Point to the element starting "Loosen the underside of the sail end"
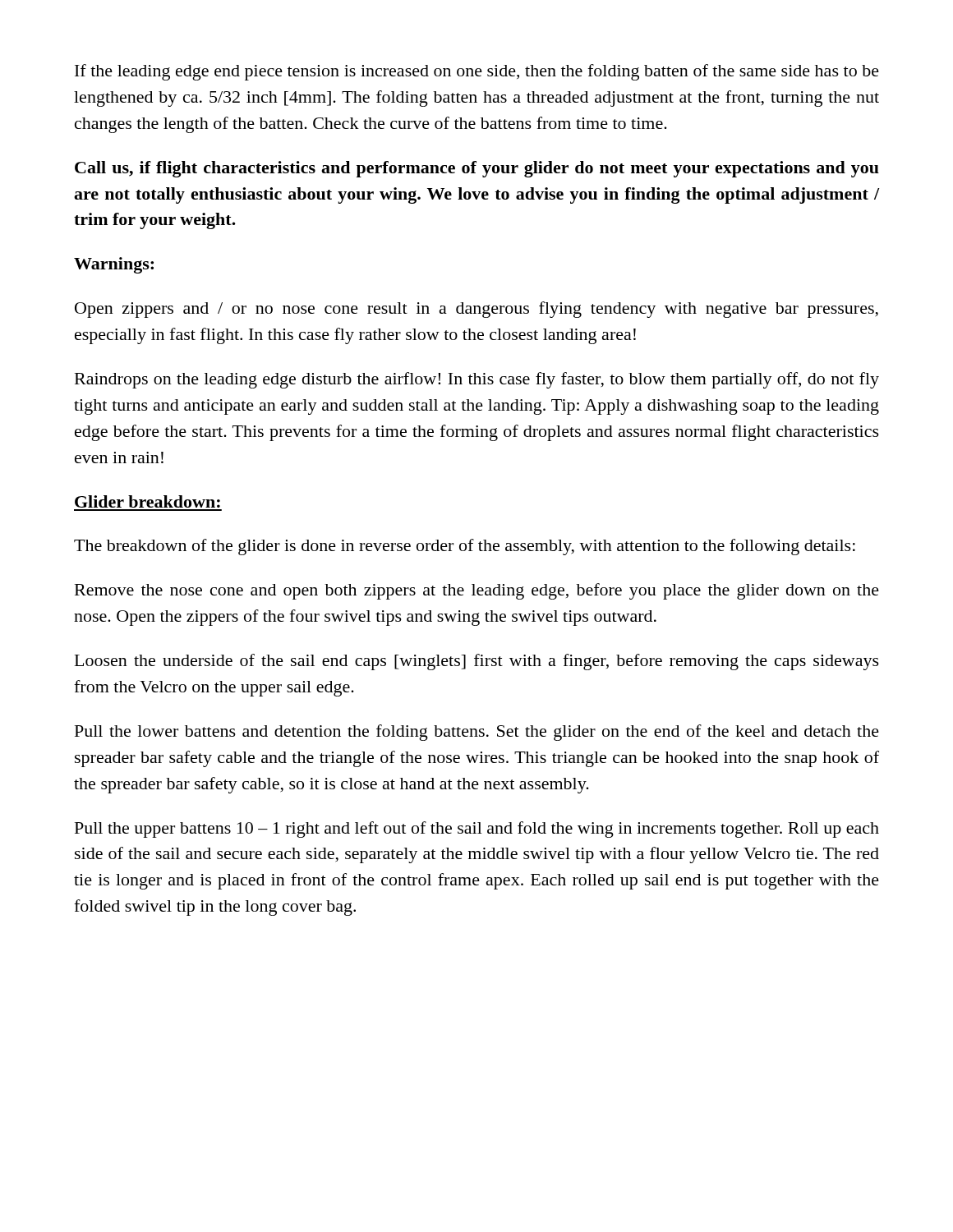This screenshot has height=1232, width=953. (476, 673)
